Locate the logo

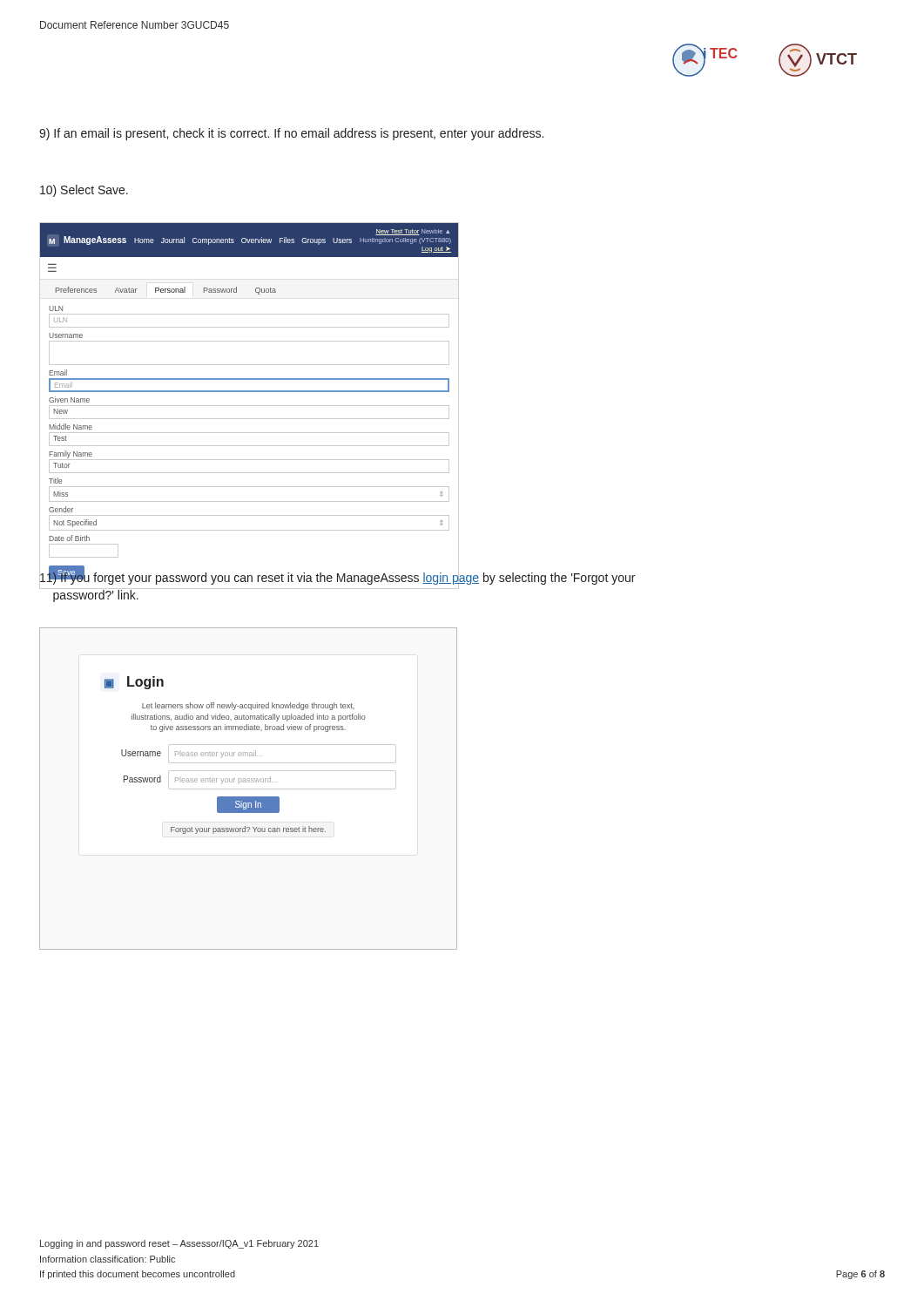click(x=772, y=60)
